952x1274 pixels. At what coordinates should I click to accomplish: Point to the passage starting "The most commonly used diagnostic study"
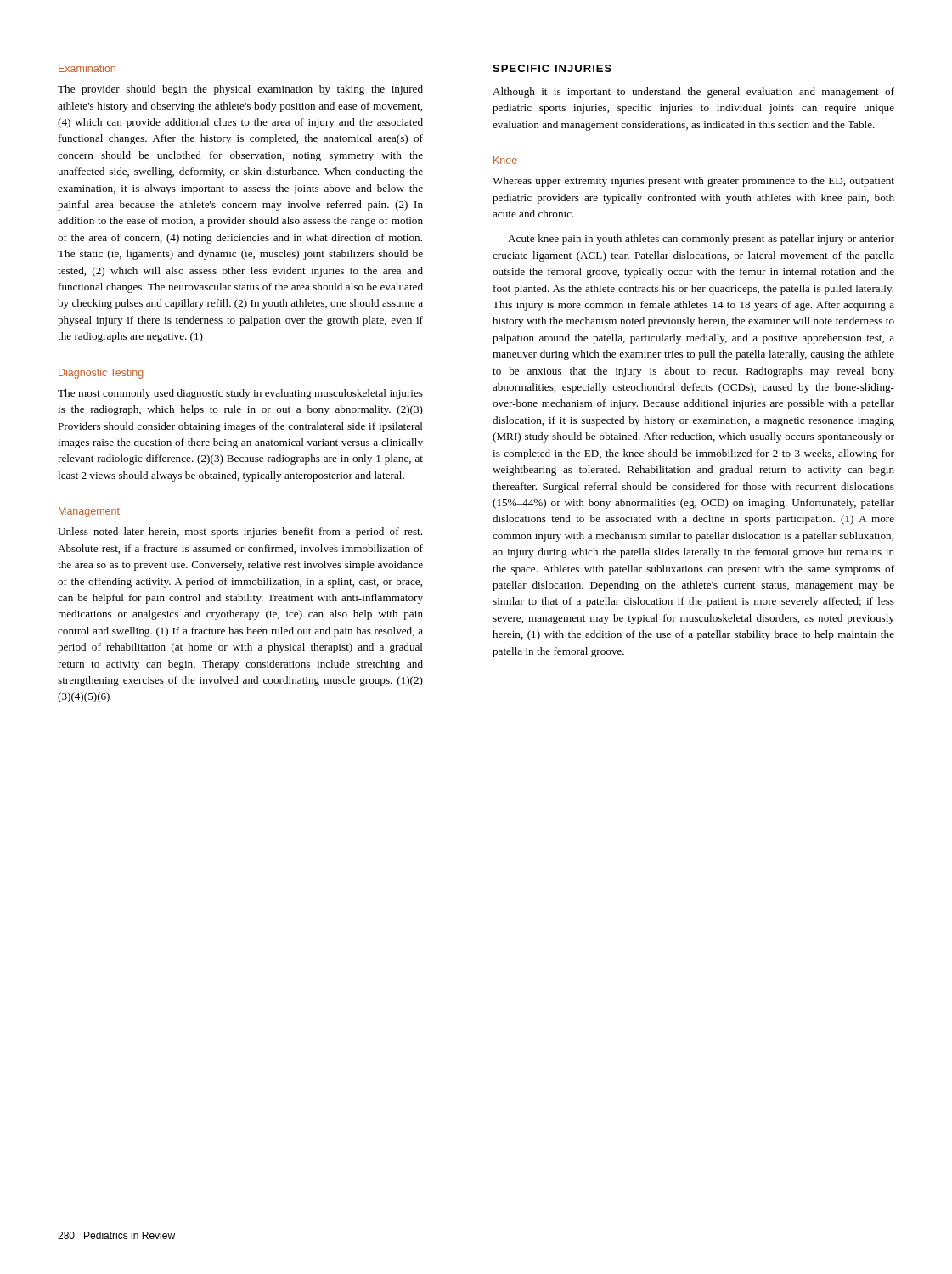pos(240,434)
